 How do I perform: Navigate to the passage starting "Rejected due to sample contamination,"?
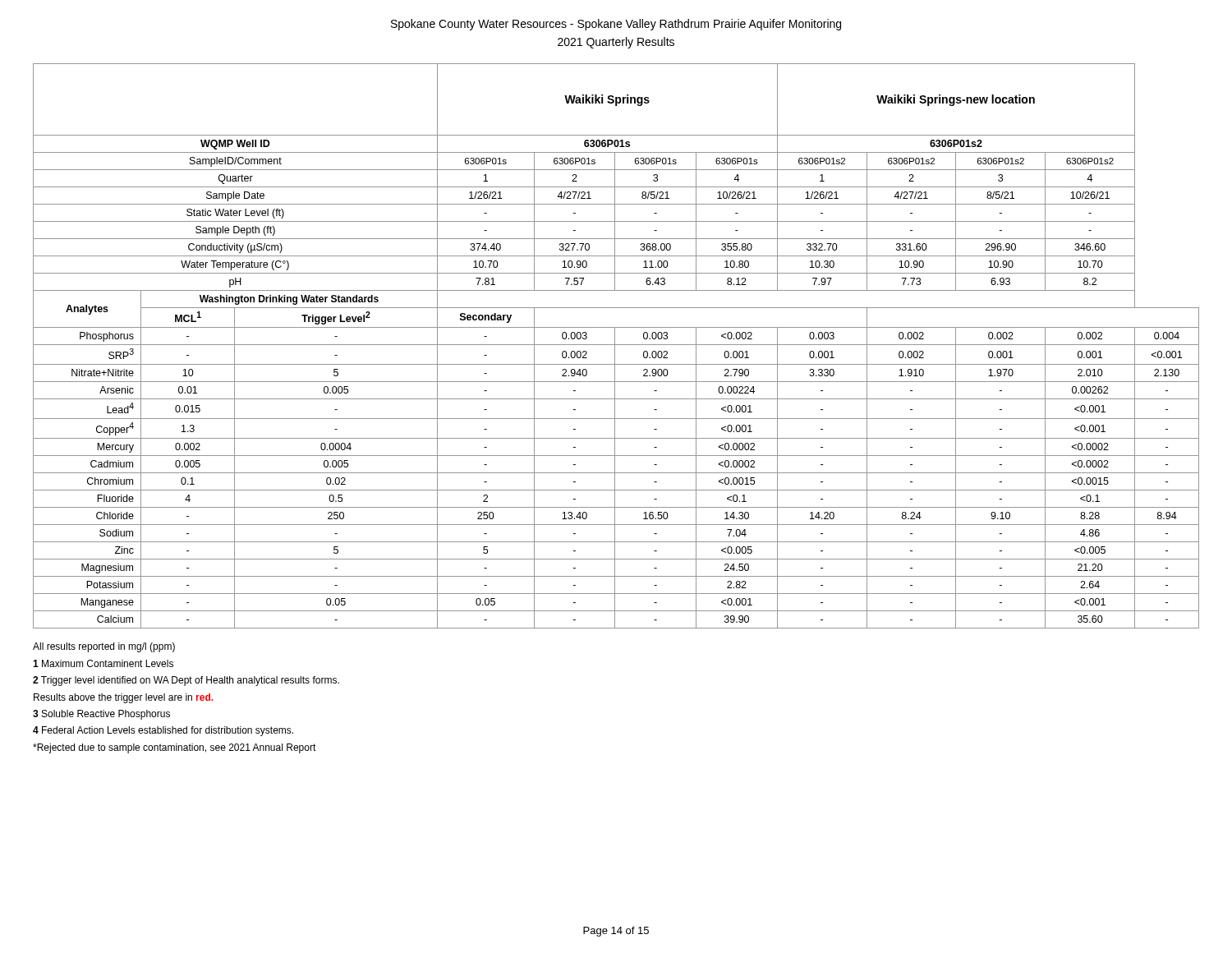174,747
